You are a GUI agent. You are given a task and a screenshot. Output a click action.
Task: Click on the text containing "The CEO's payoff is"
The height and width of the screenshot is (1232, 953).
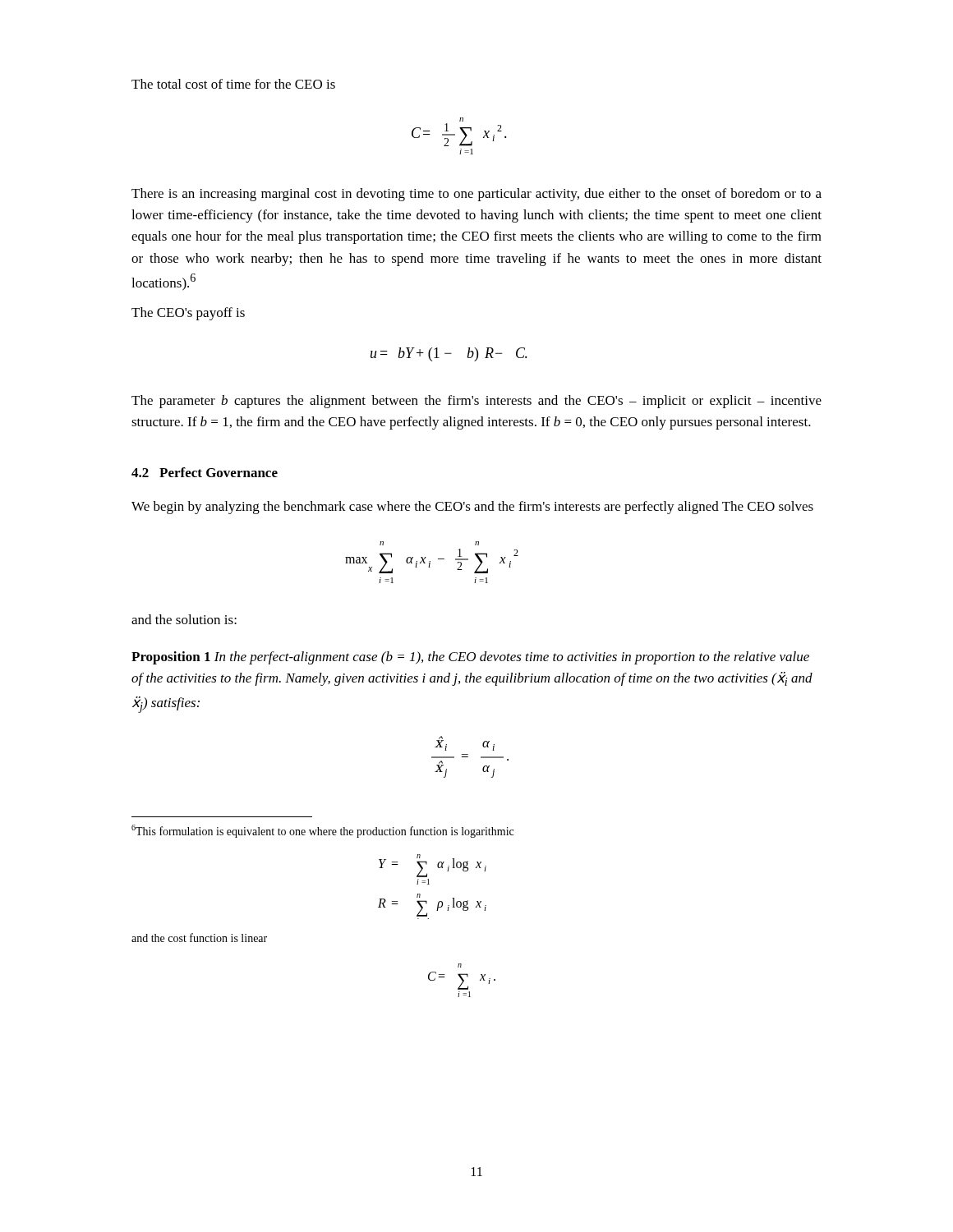click(x=188, y=313)
